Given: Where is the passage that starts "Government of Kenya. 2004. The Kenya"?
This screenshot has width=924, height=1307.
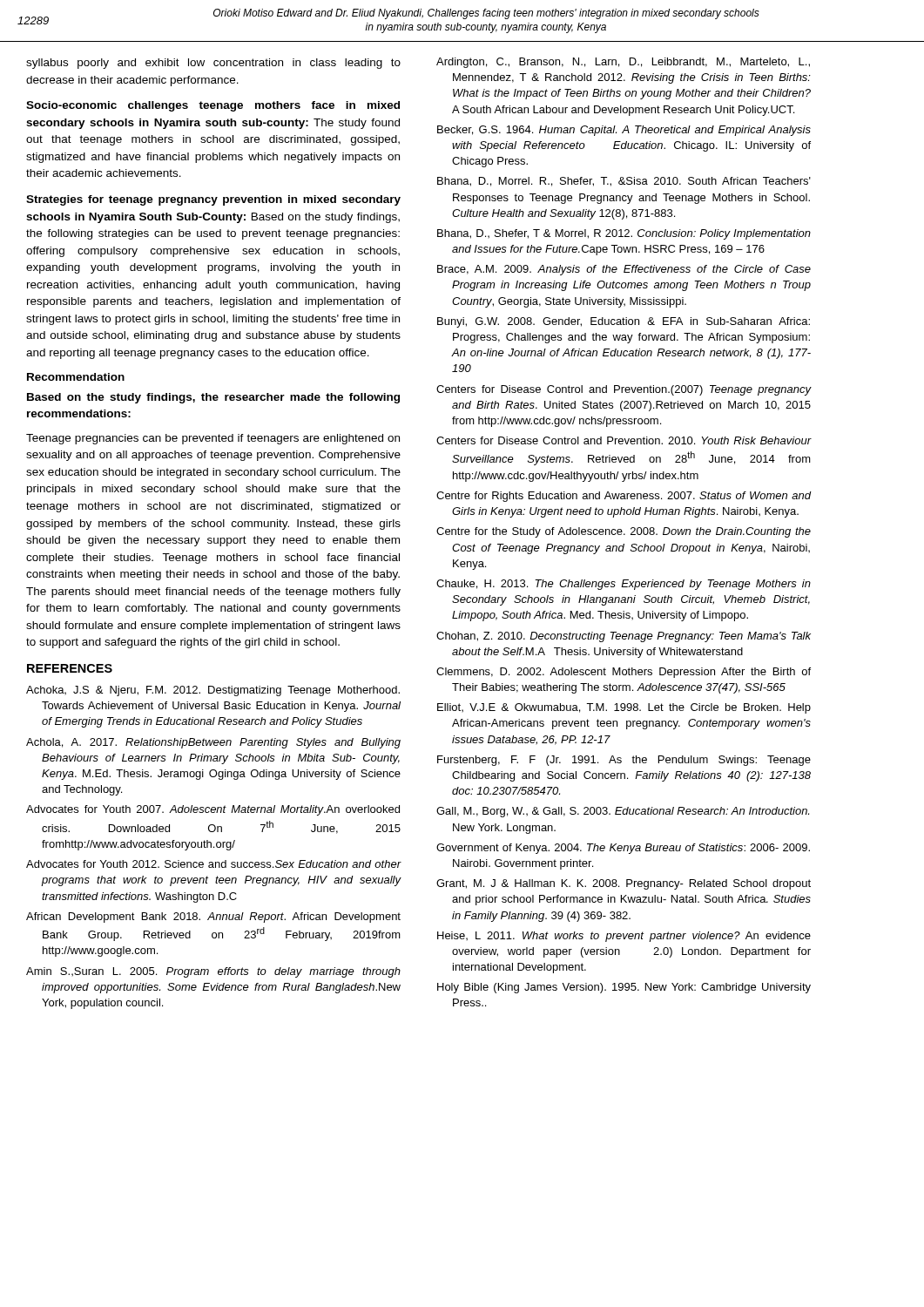Looking at the screenshot, I should click(624, 855).
